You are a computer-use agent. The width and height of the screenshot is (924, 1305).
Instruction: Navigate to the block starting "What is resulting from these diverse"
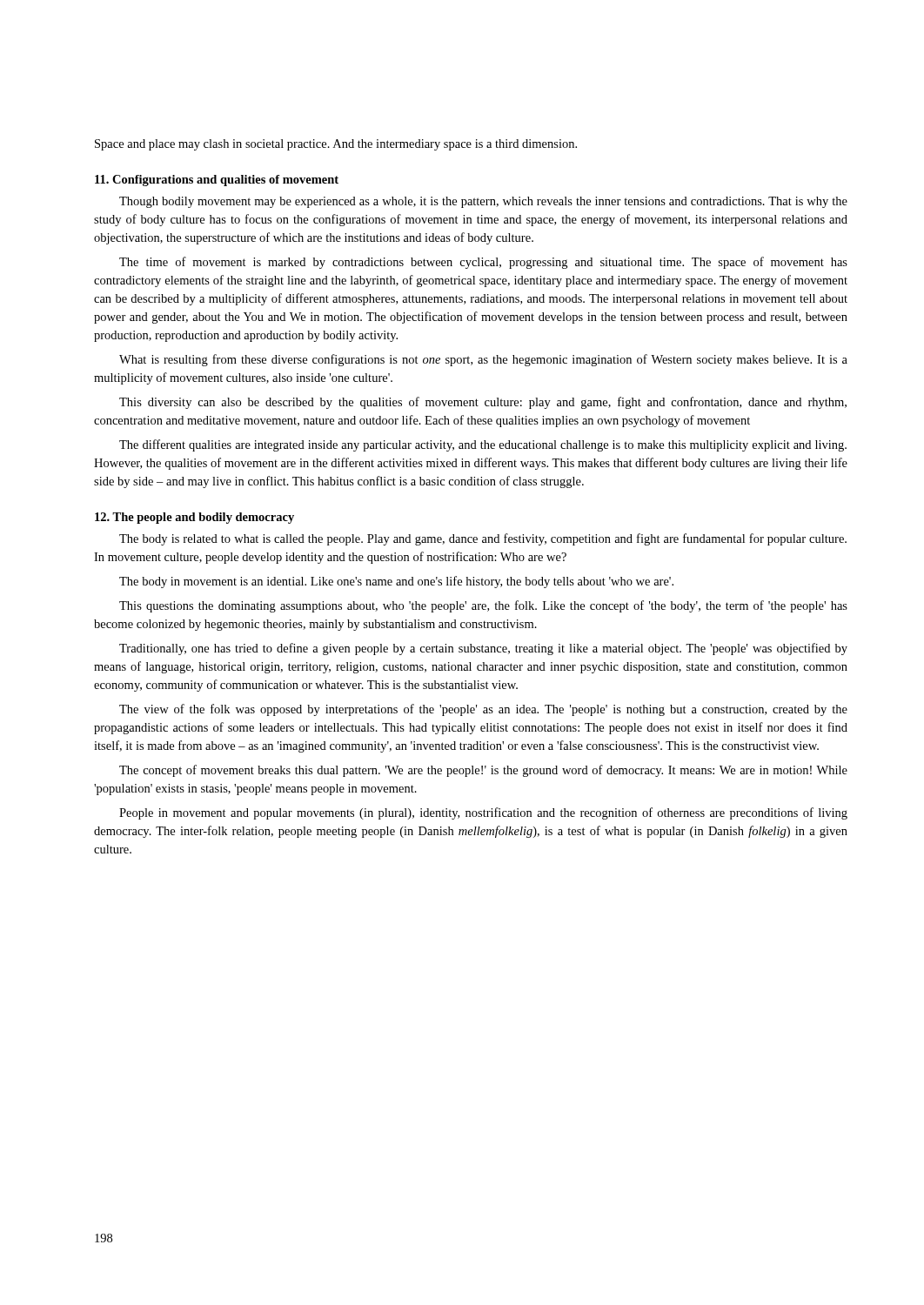coord(471,369)
